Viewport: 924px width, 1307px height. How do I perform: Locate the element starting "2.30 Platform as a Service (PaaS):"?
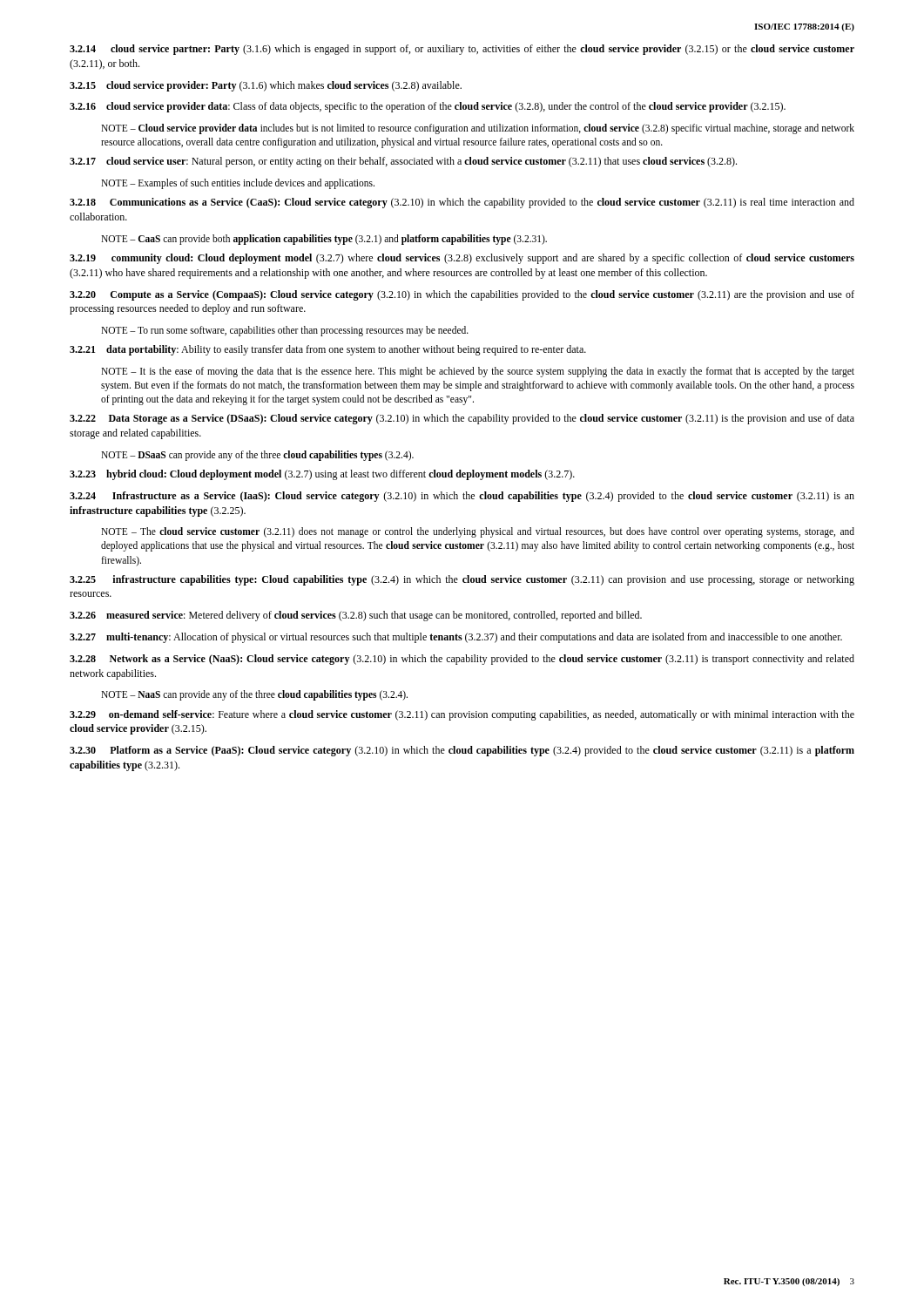[x=462, y=758]
